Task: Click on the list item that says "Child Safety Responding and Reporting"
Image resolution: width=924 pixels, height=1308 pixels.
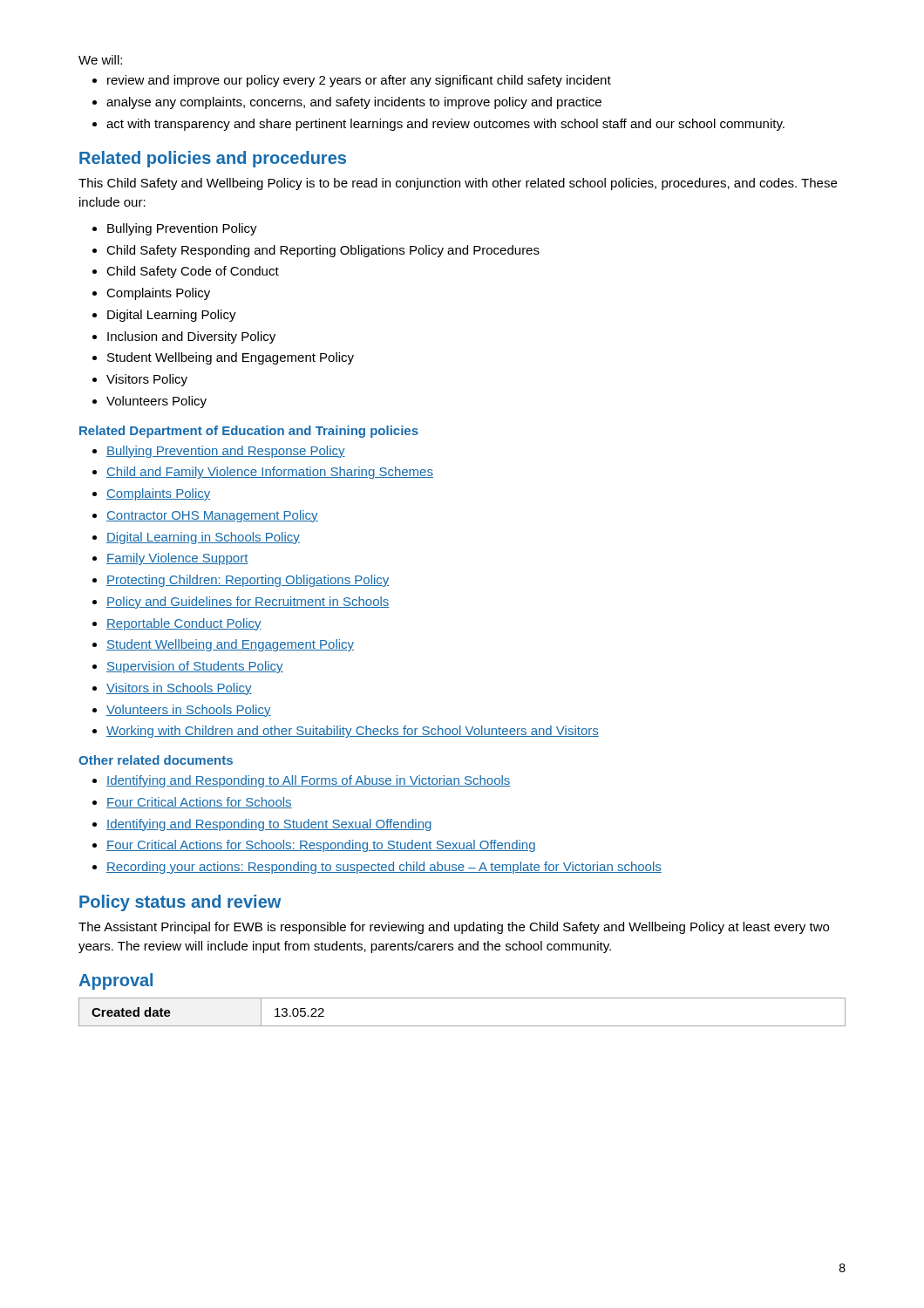Action: pos(476,250)
